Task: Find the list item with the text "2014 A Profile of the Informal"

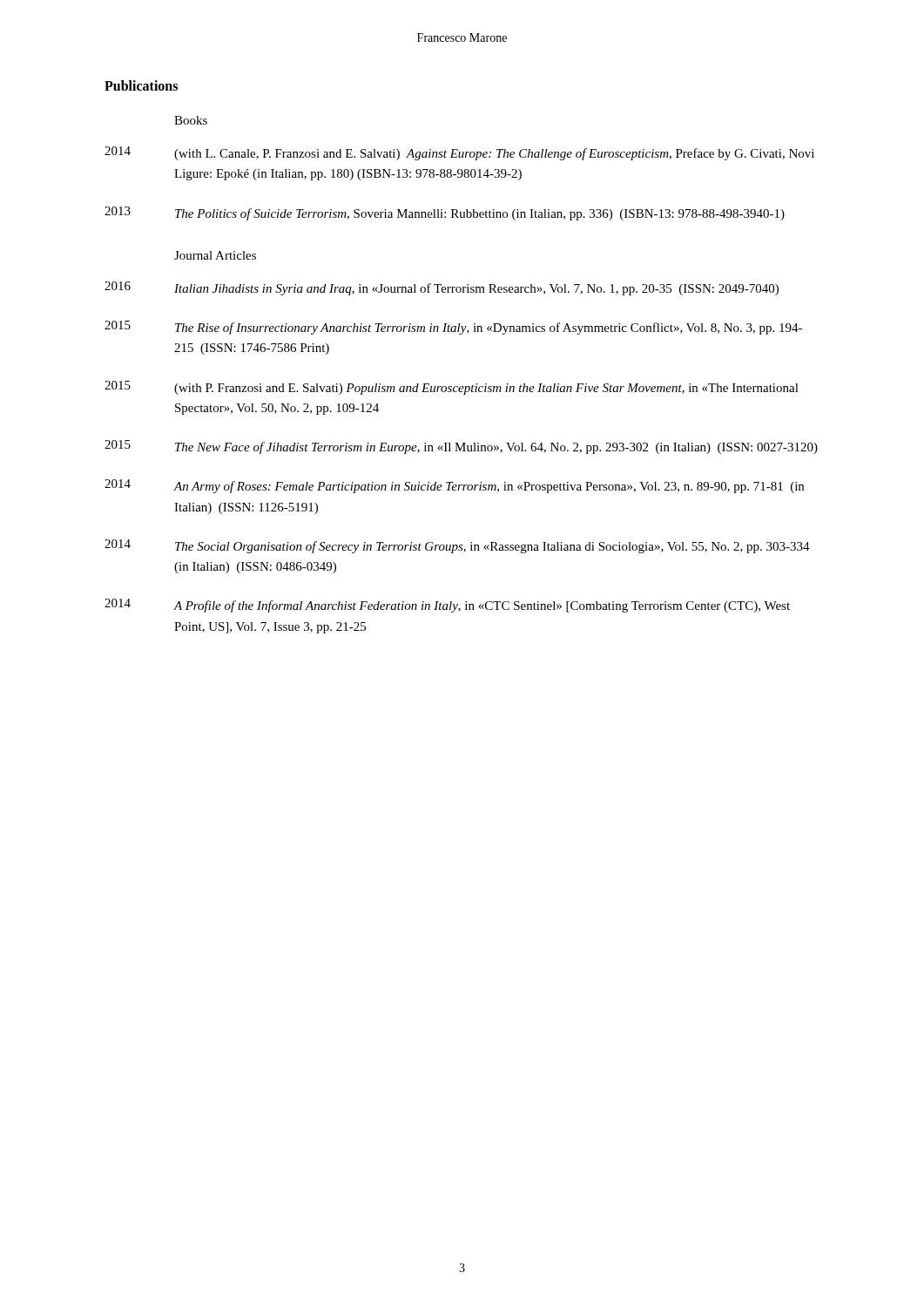Action: [x=462, y=617]
